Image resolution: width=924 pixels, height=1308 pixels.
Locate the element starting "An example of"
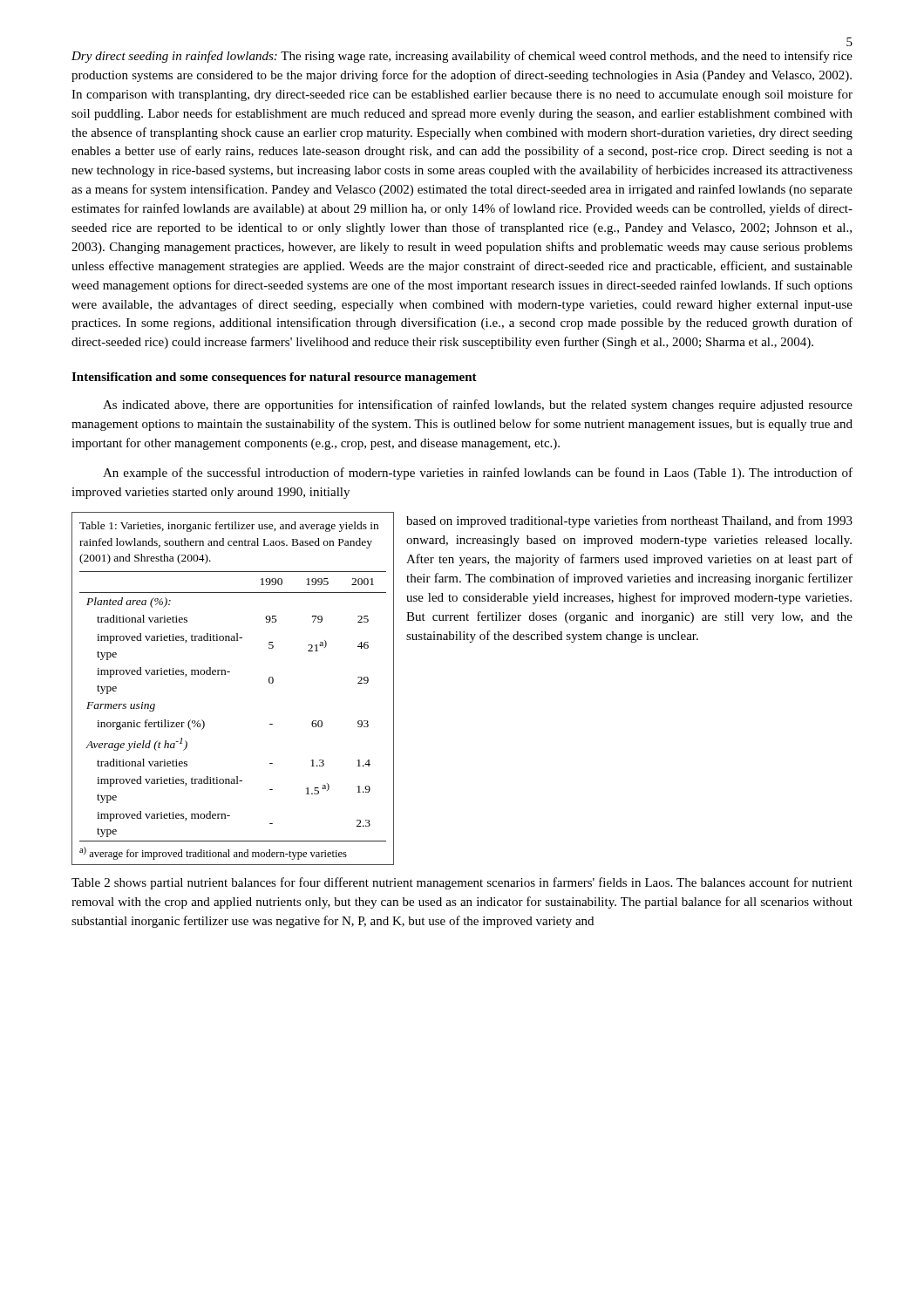(x=462, y=482)
